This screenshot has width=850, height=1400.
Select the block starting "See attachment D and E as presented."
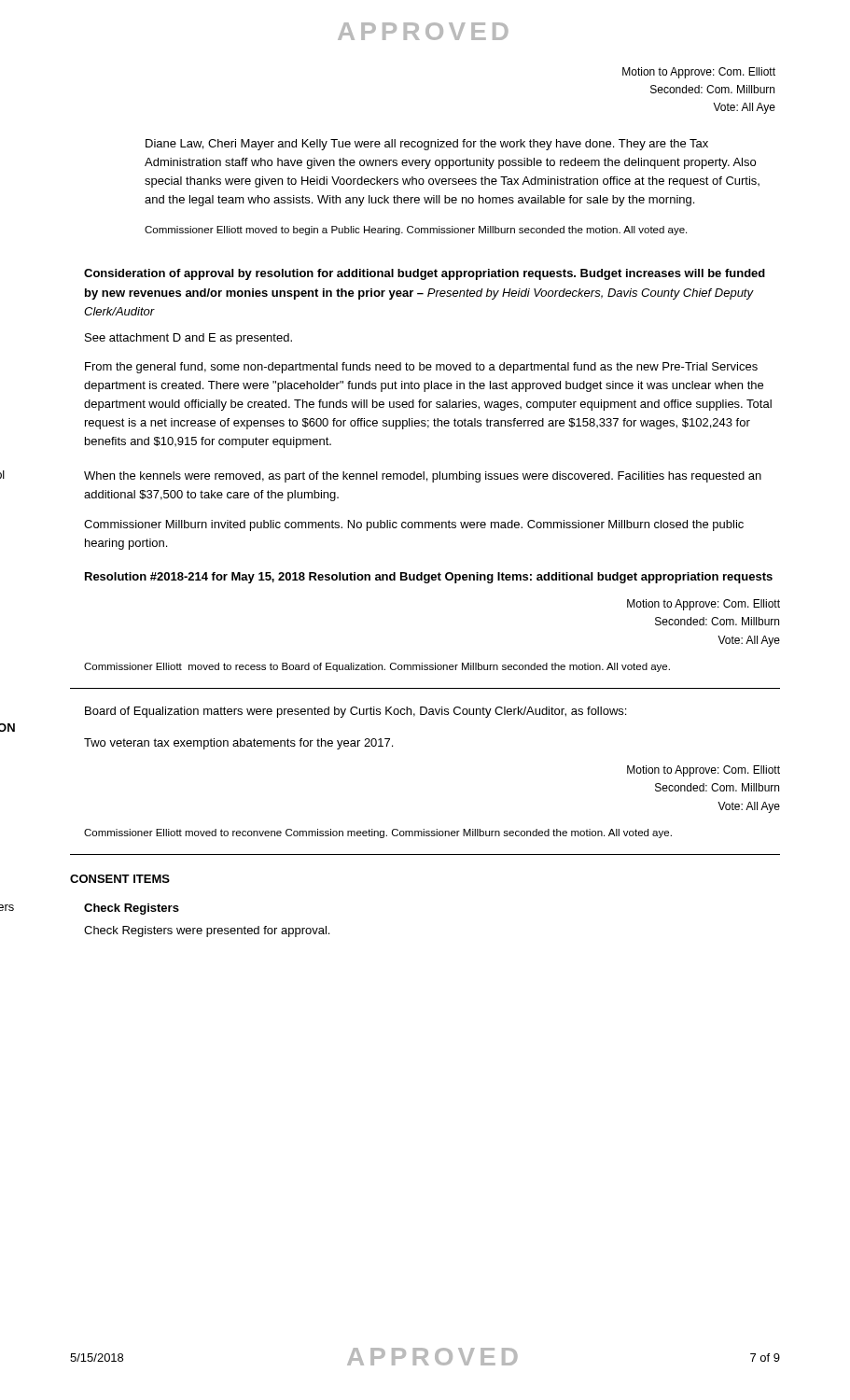(x=188, y=337)
